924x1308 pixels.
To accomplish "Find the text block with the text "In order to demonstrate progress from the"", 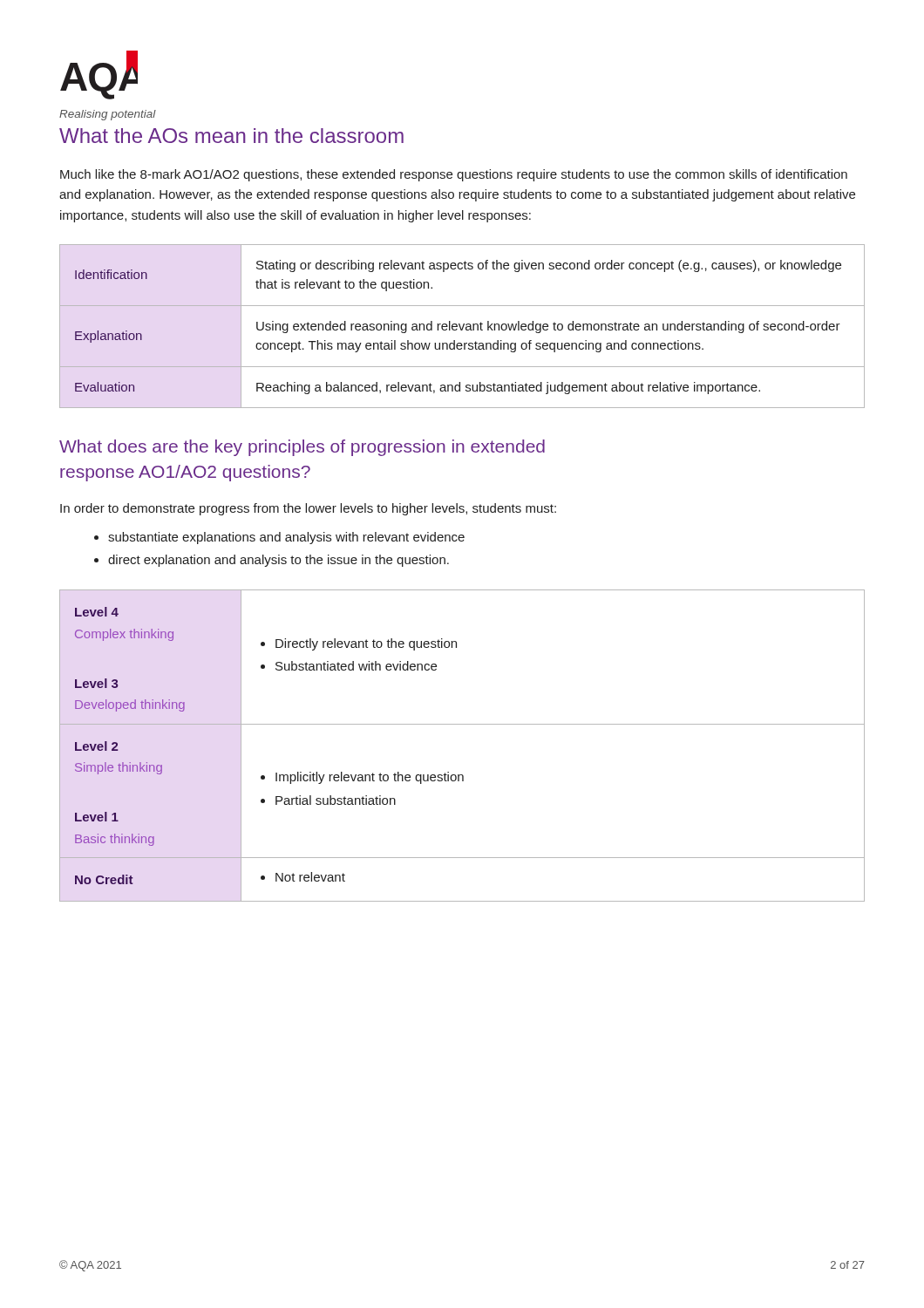I will coord(462,508).
